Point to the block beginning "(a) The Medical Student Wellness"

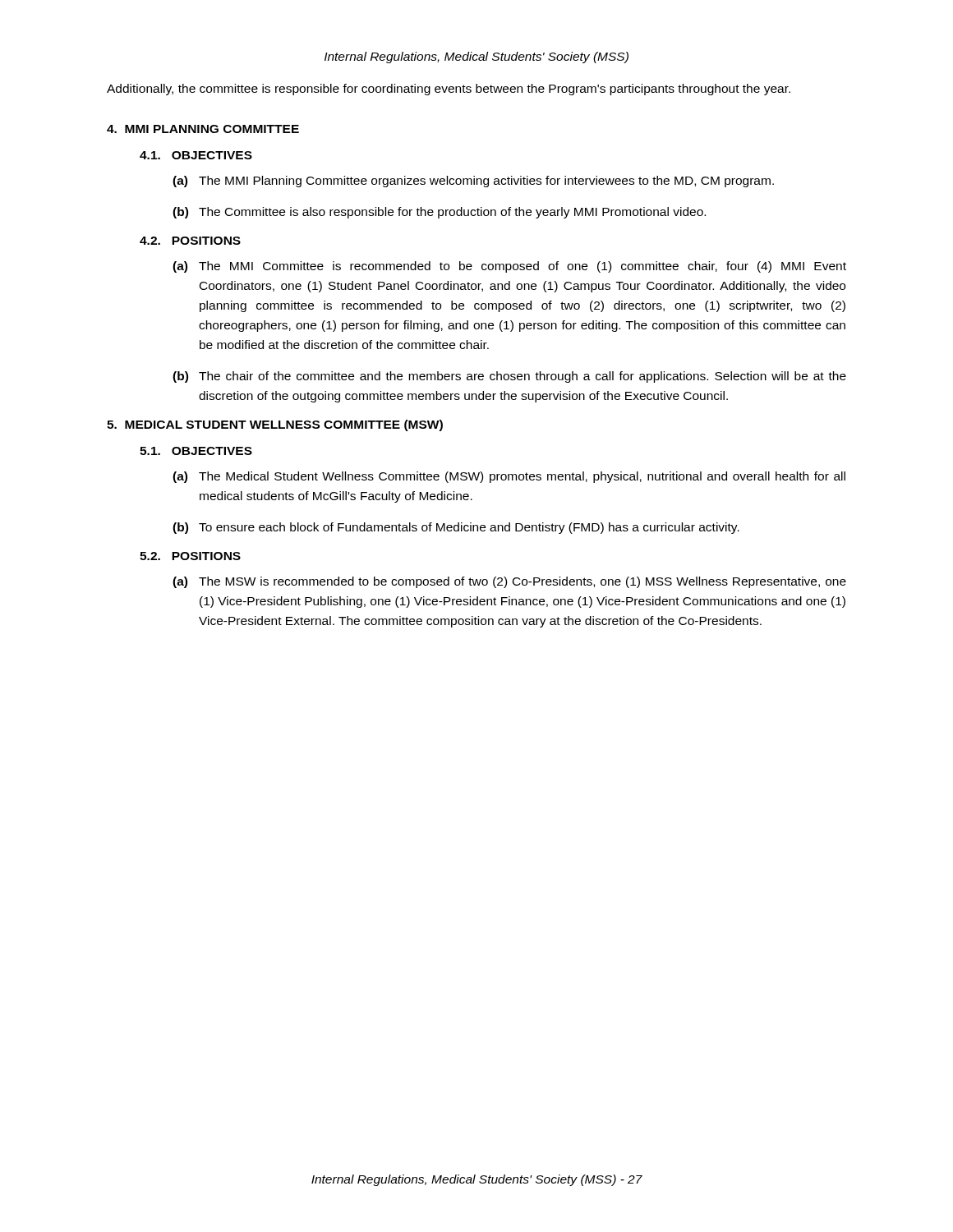(x=509, y=486)
